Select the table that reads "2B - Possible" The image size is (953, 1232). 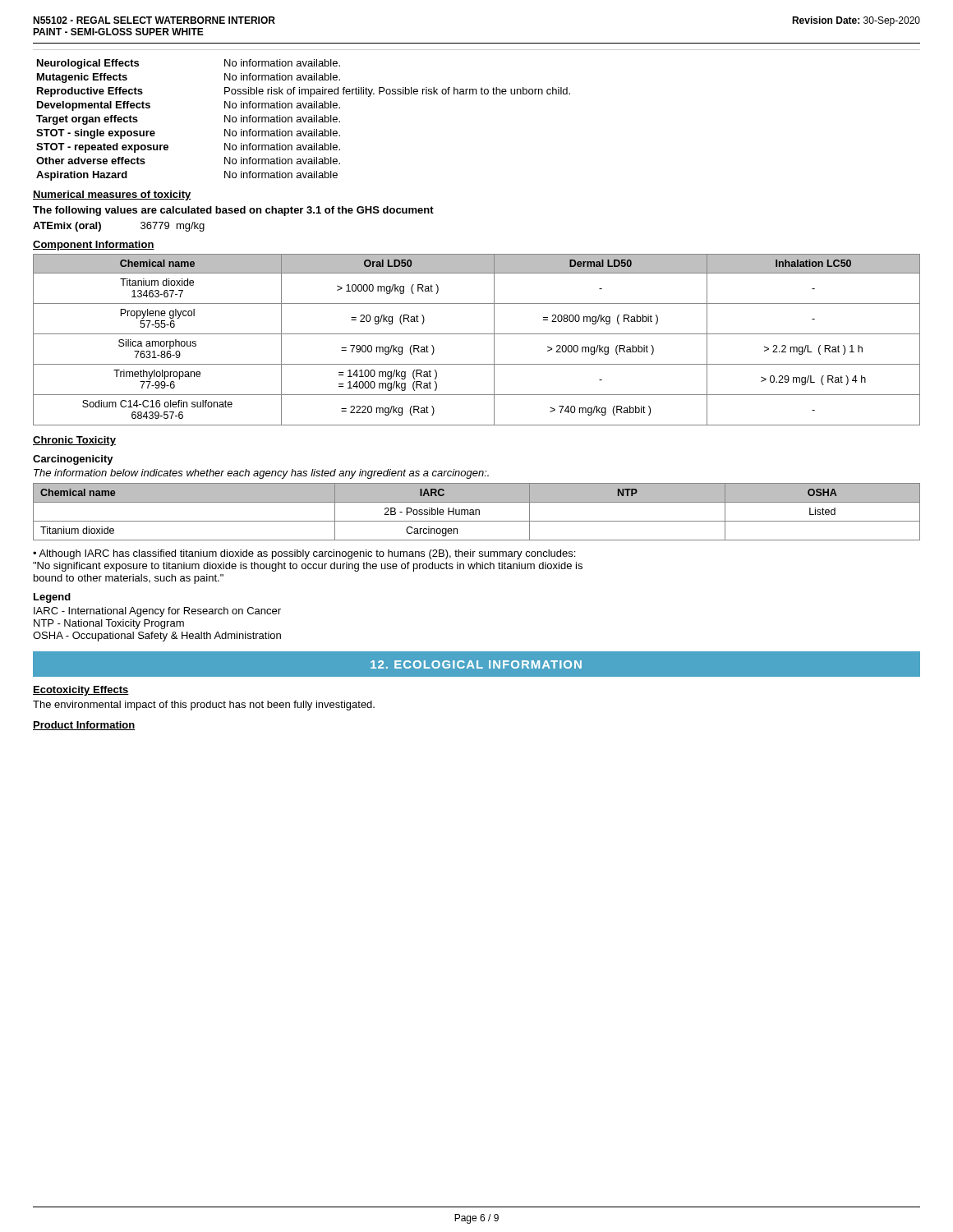click(x=476, y=512)
